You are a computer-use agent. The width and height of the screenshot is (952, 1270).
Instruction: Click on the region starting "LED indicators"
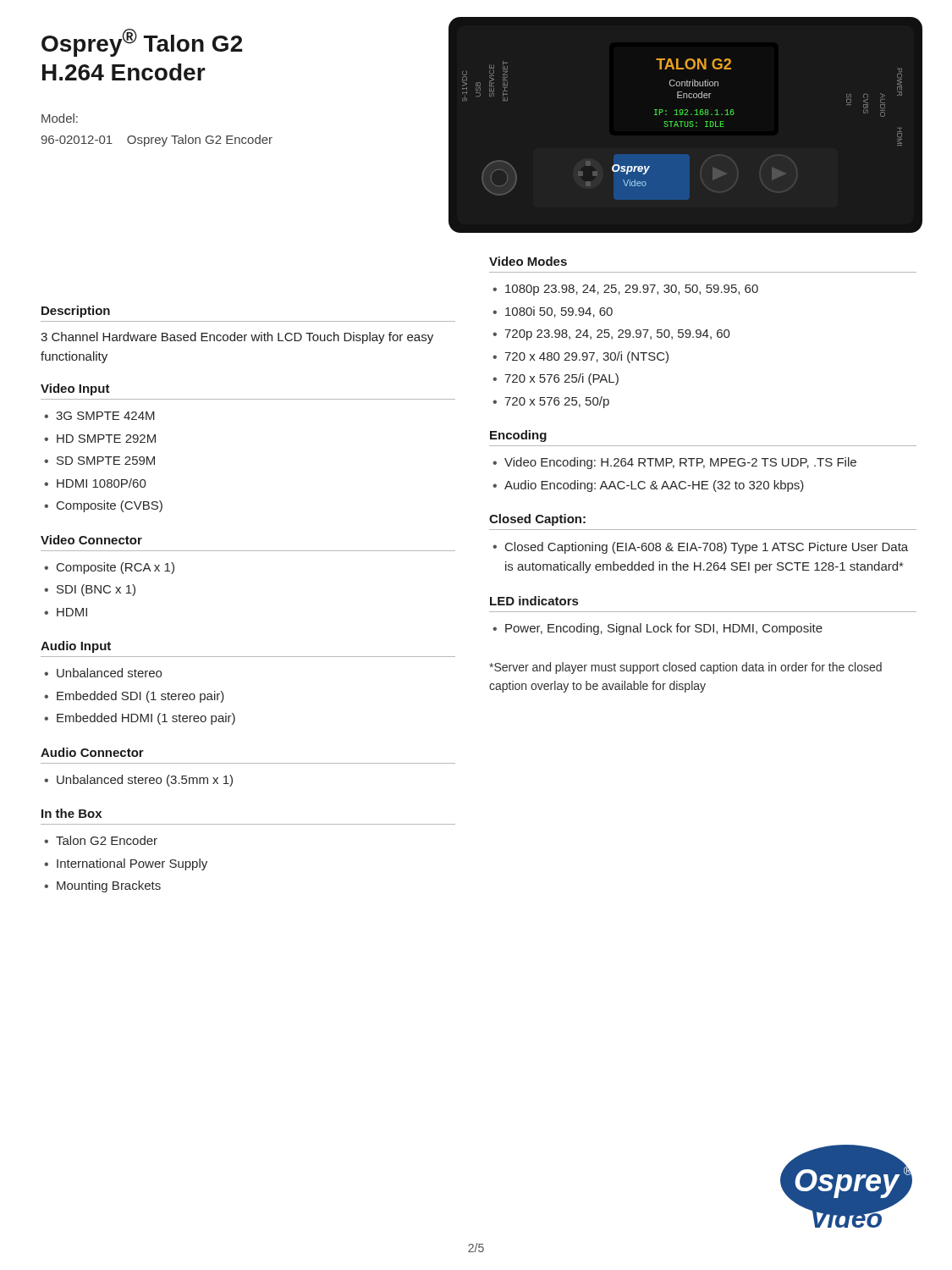(534, 600)
